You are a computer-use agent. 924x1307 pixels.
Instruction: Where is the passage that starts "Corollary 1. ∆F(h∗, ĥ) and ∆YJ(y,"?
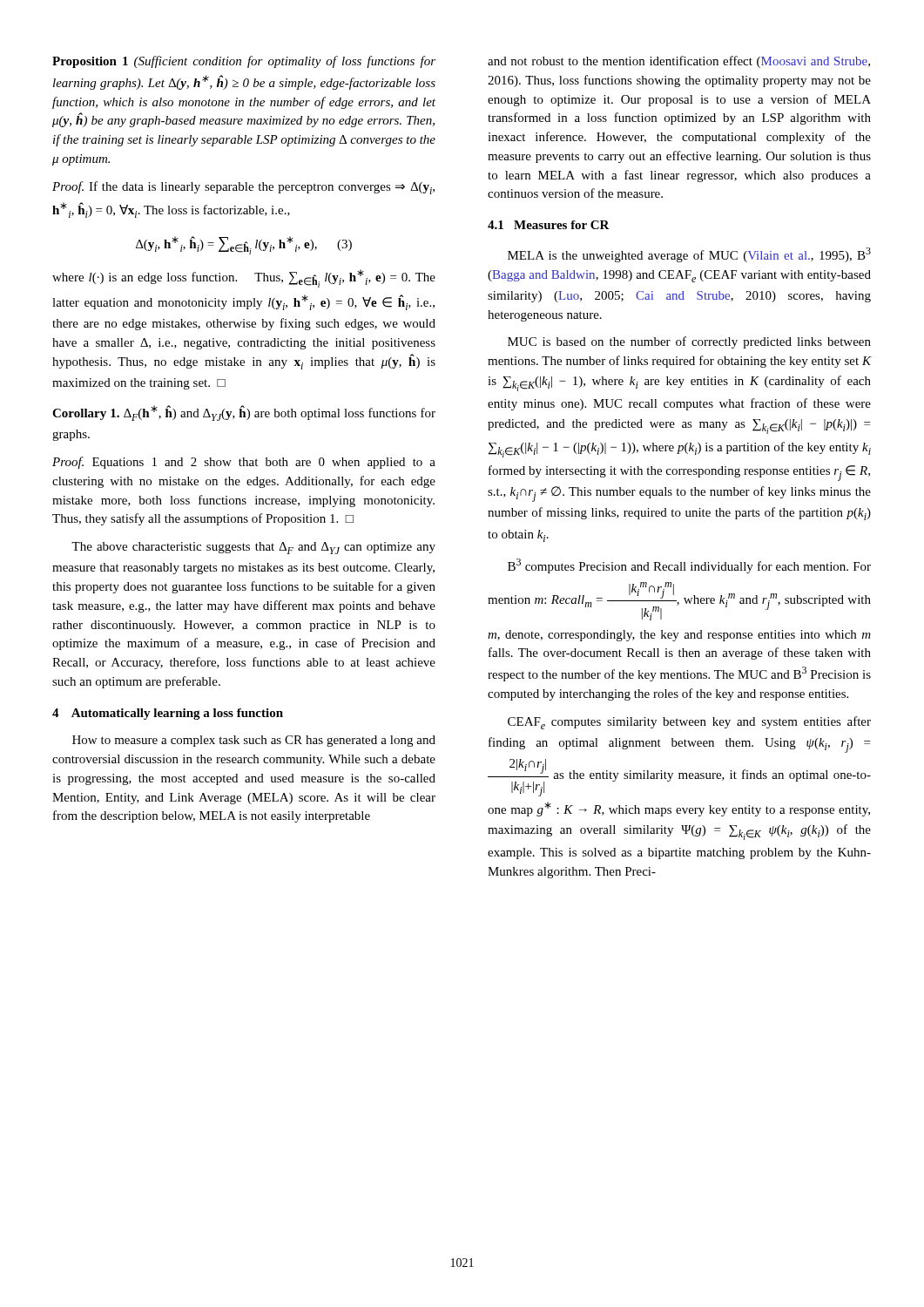(x=244, y=423)
